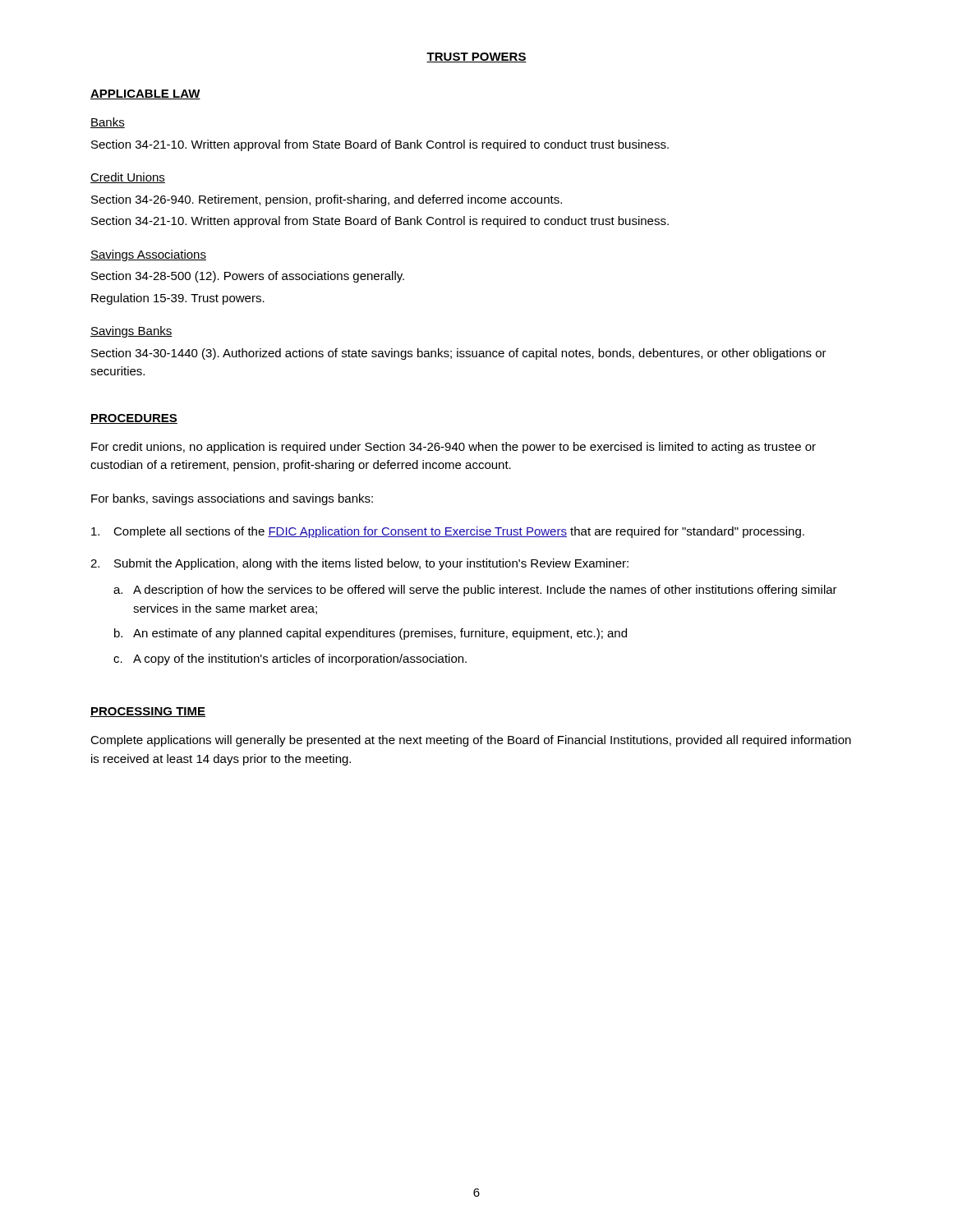Select the text block containing "For banks, savings associations and savings"
The height and width of the screenshot is (1232, 953).
[x=232, y=498]
